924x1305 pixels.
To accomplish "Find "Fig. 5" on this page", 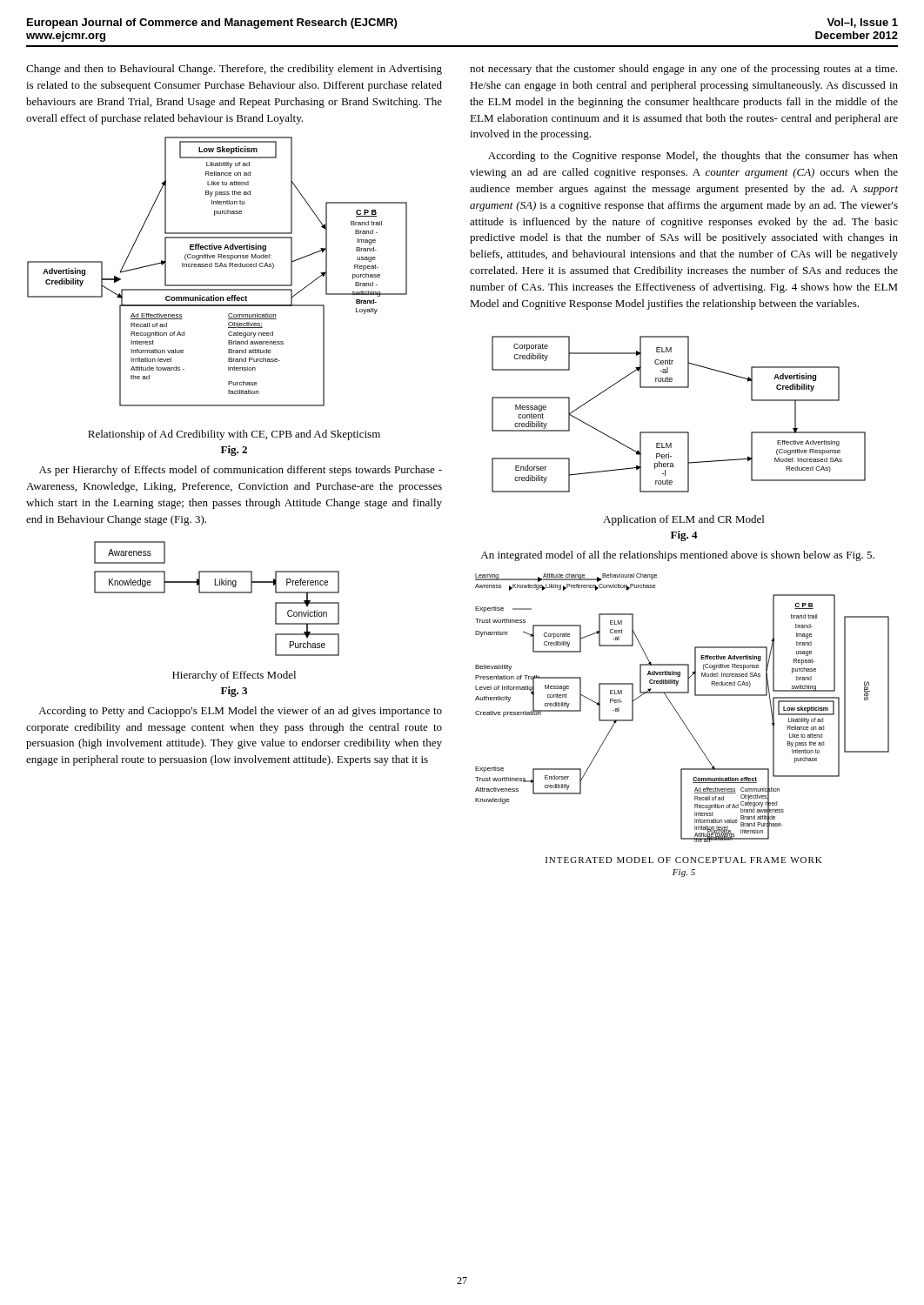I will tap(684, 871).
